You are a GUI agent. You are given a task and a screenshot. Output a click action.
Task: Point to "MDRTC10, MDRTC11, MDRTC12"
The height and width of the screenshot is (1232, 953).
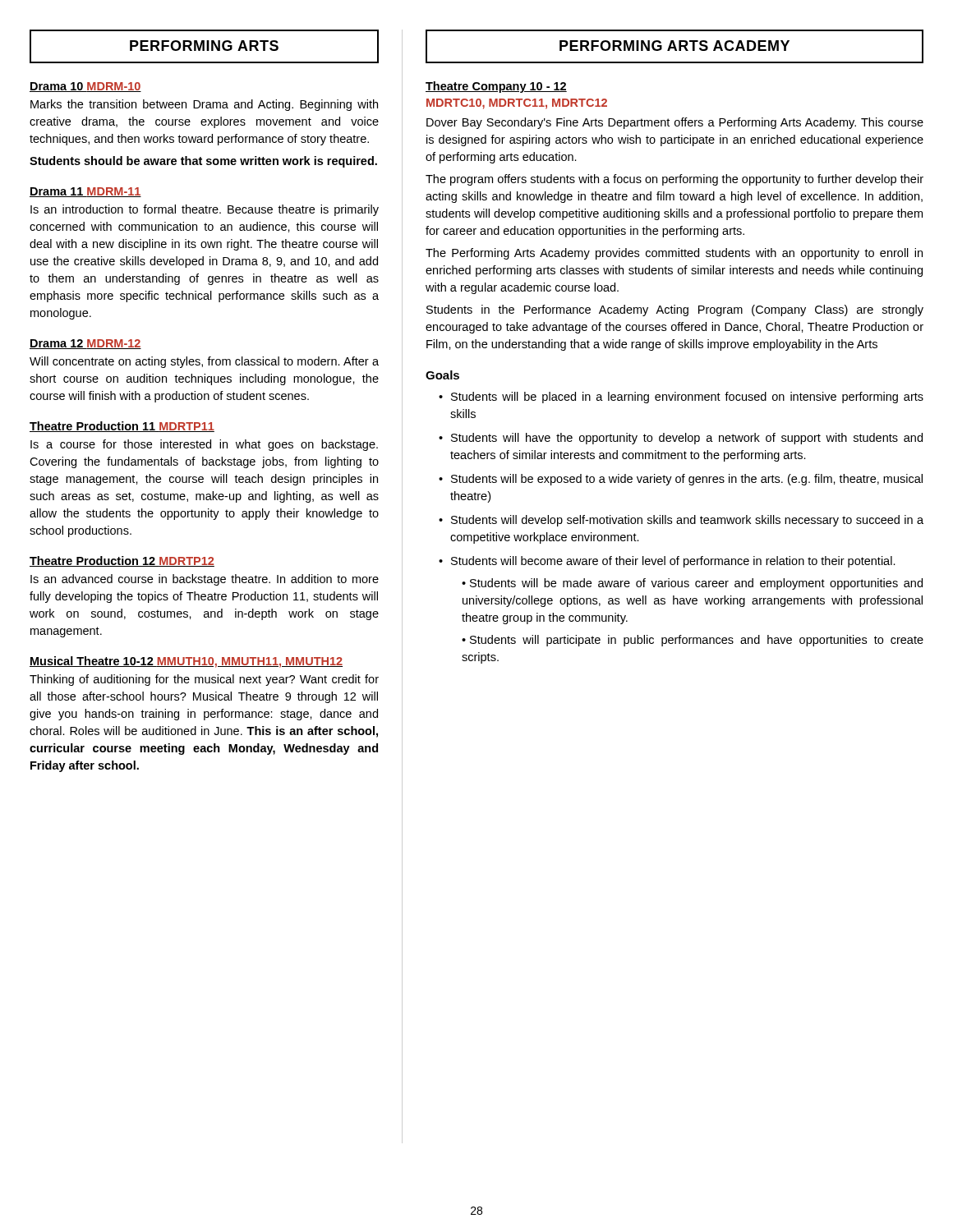tap(517, 103)
